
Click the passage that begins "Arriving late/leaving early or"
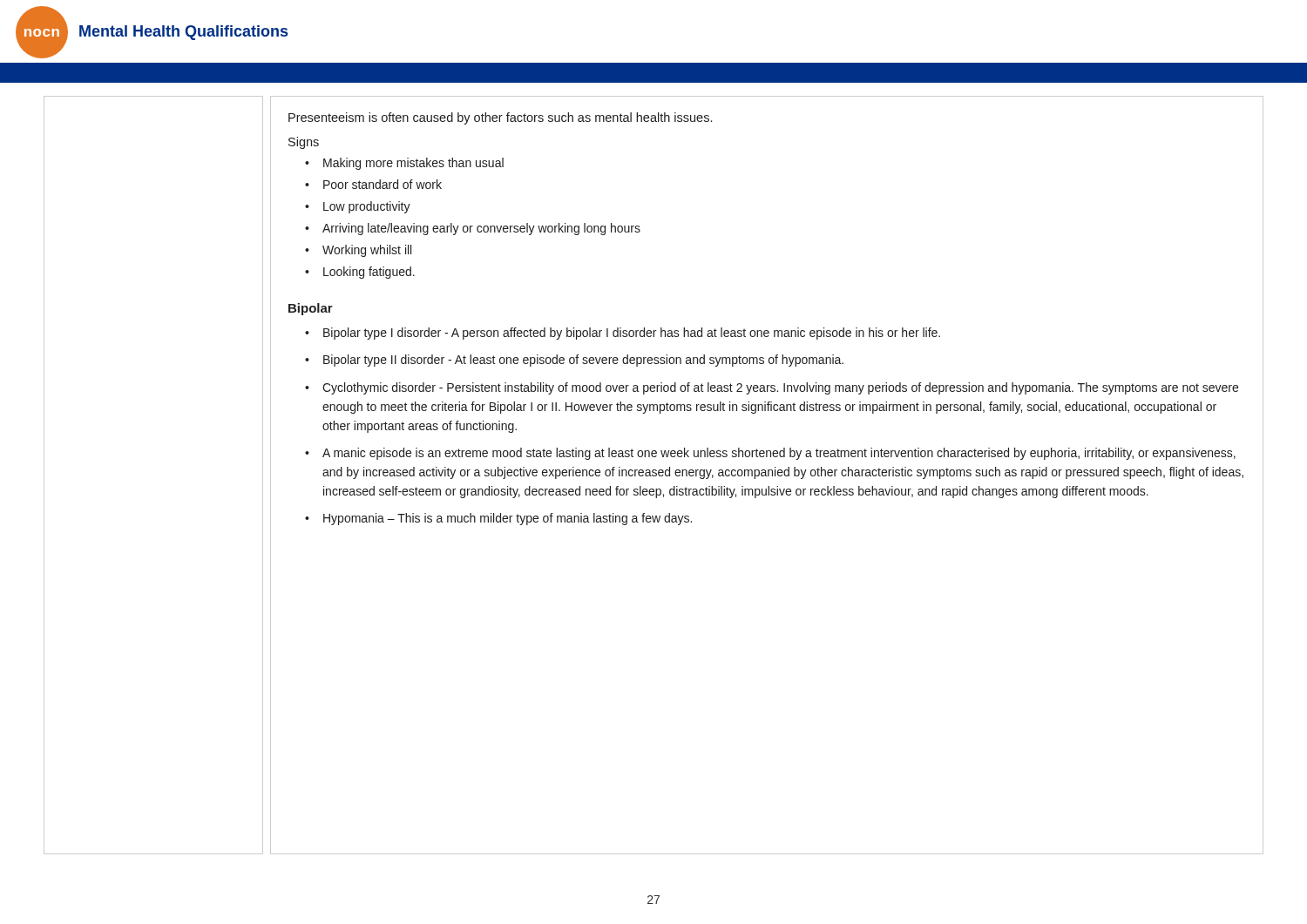pos(481,228)
